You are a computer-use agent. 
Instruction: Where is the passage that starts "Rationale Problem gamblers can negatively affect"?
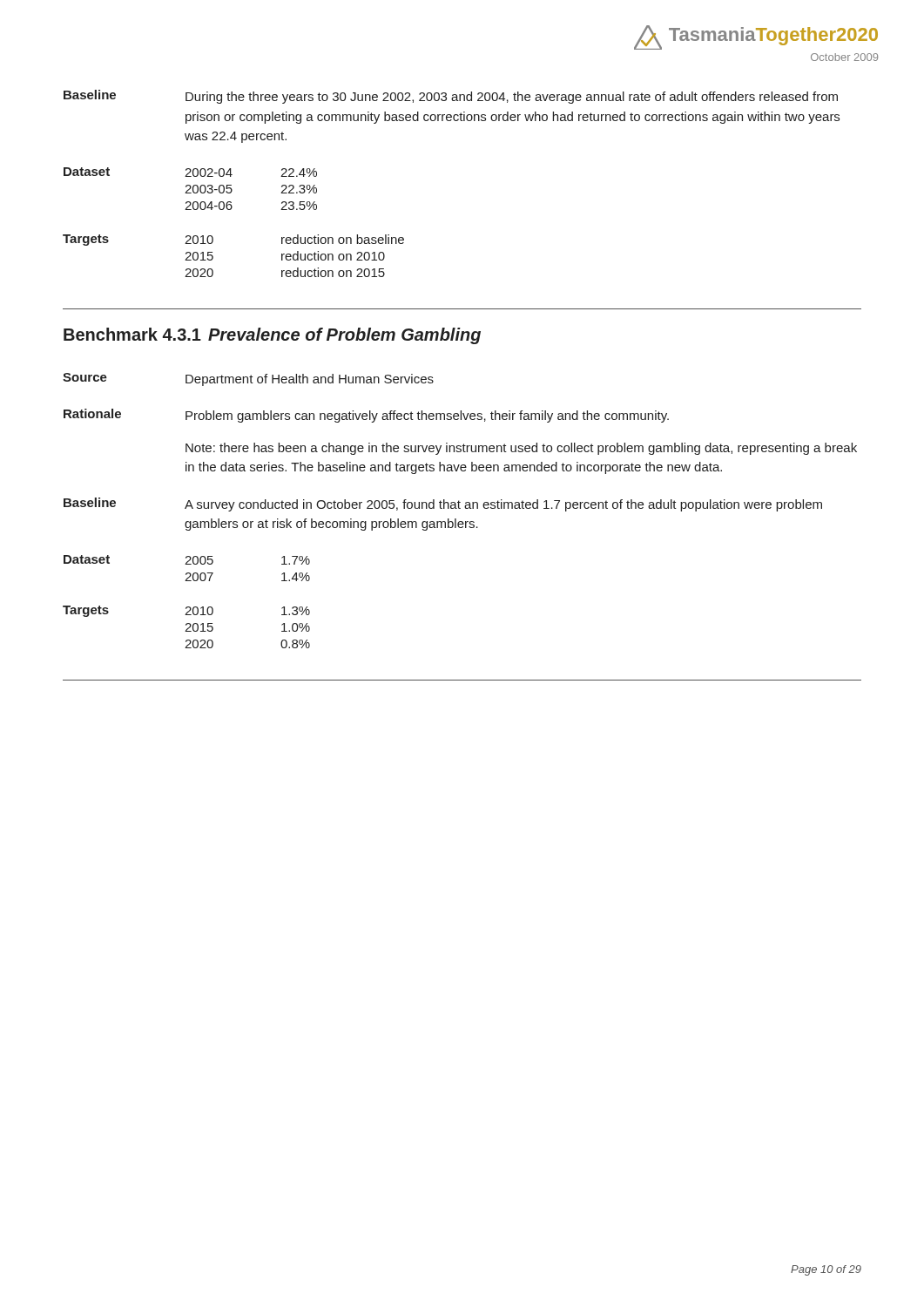click(462, 442)
